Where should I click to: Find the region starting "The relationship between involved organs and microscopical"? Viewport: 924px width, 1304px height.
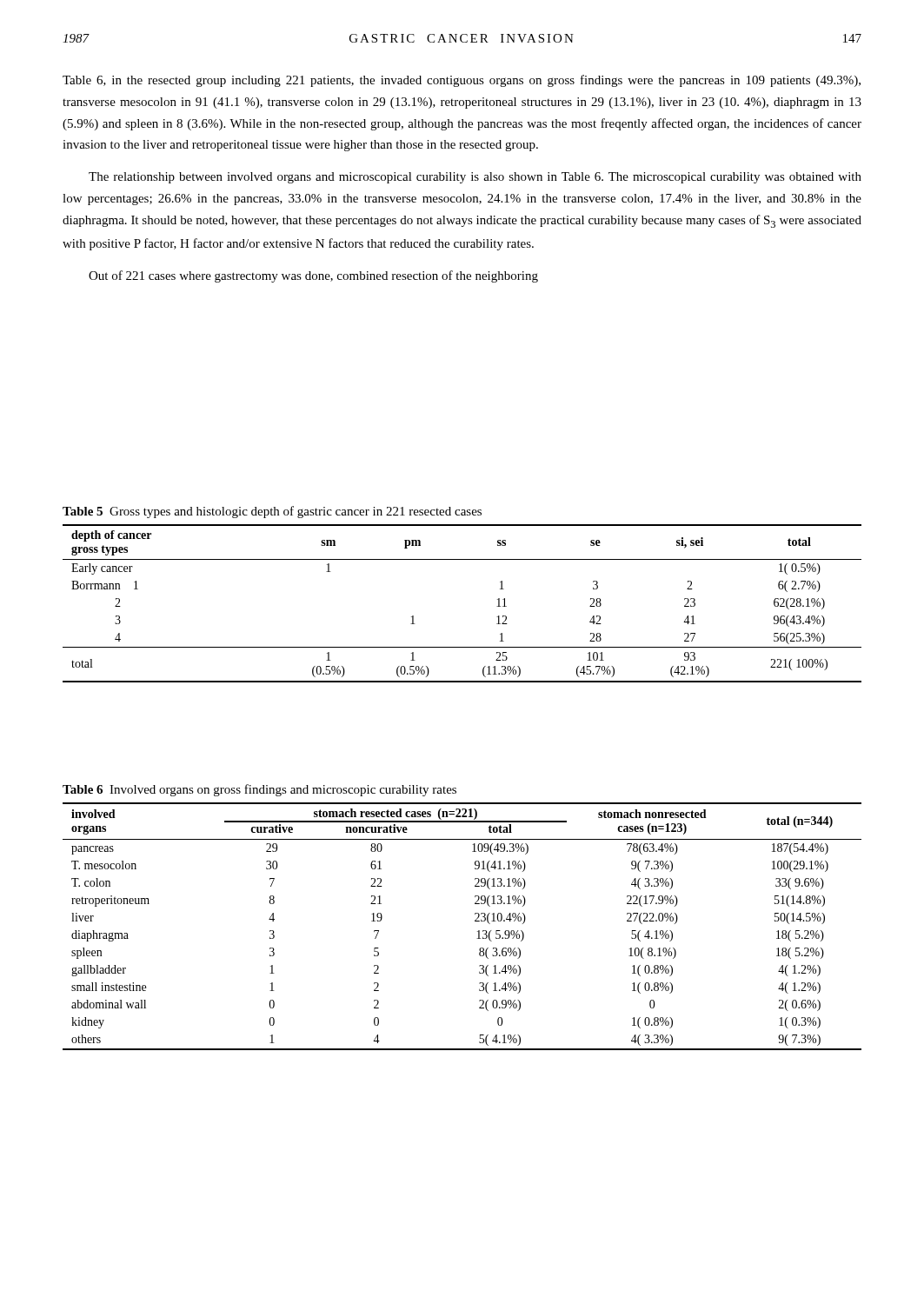pos(462,210)
